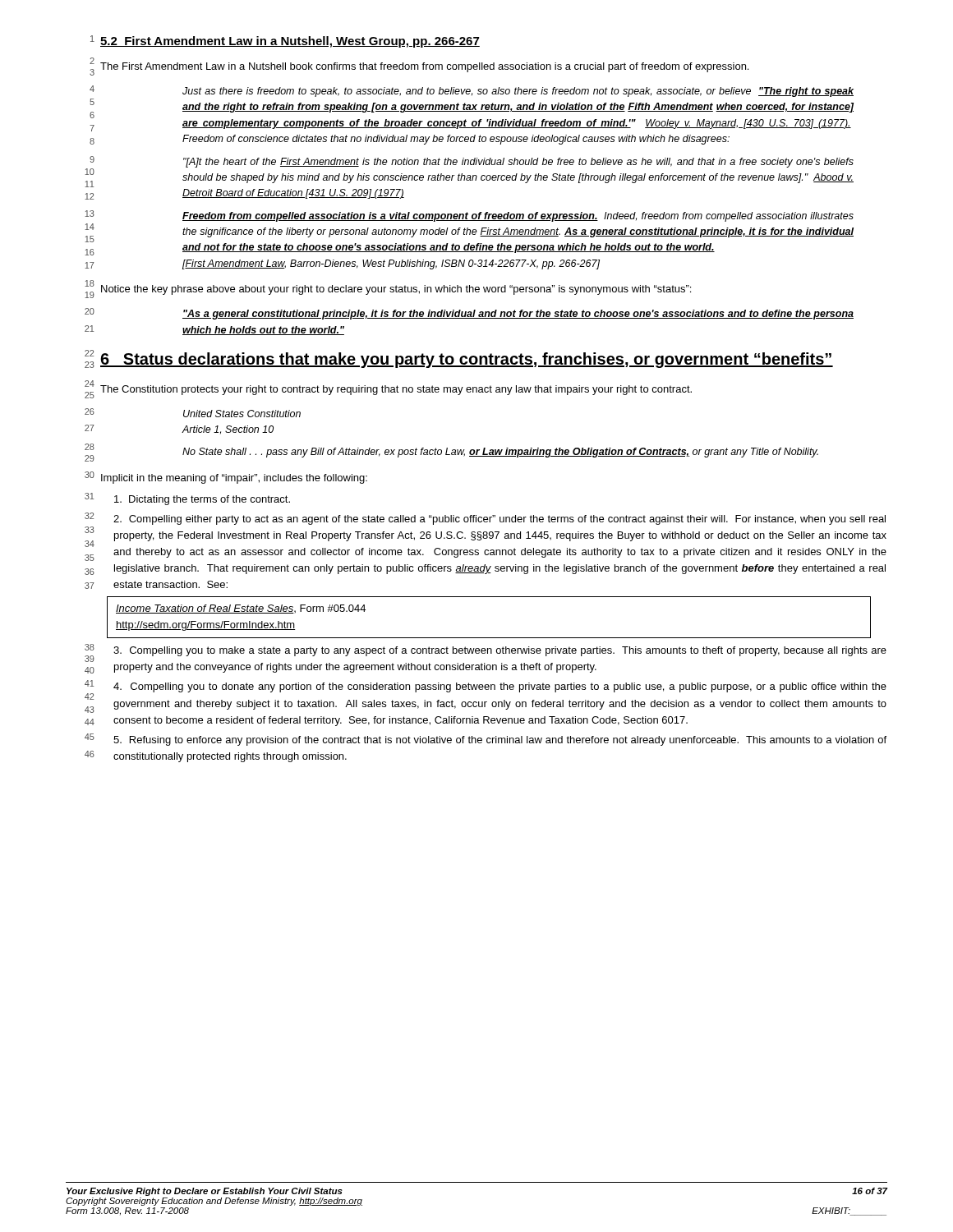
Task: Find the list item that says "Dictating the terms of the contract."
Action: click(202, 499)
